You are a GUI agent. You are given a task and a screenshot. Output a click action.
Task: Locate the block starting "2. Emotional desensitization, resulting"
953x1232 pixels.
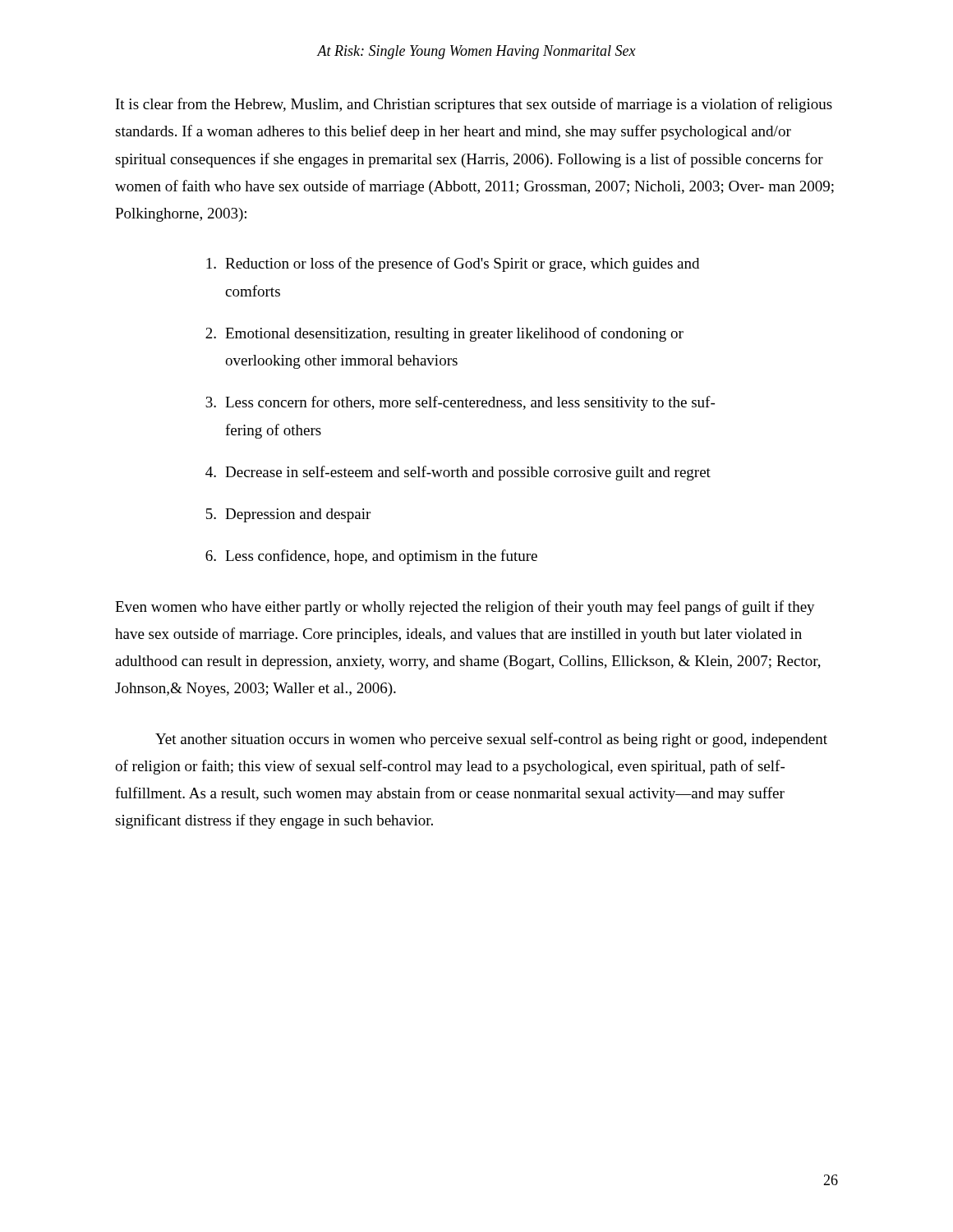coord(509,347)
